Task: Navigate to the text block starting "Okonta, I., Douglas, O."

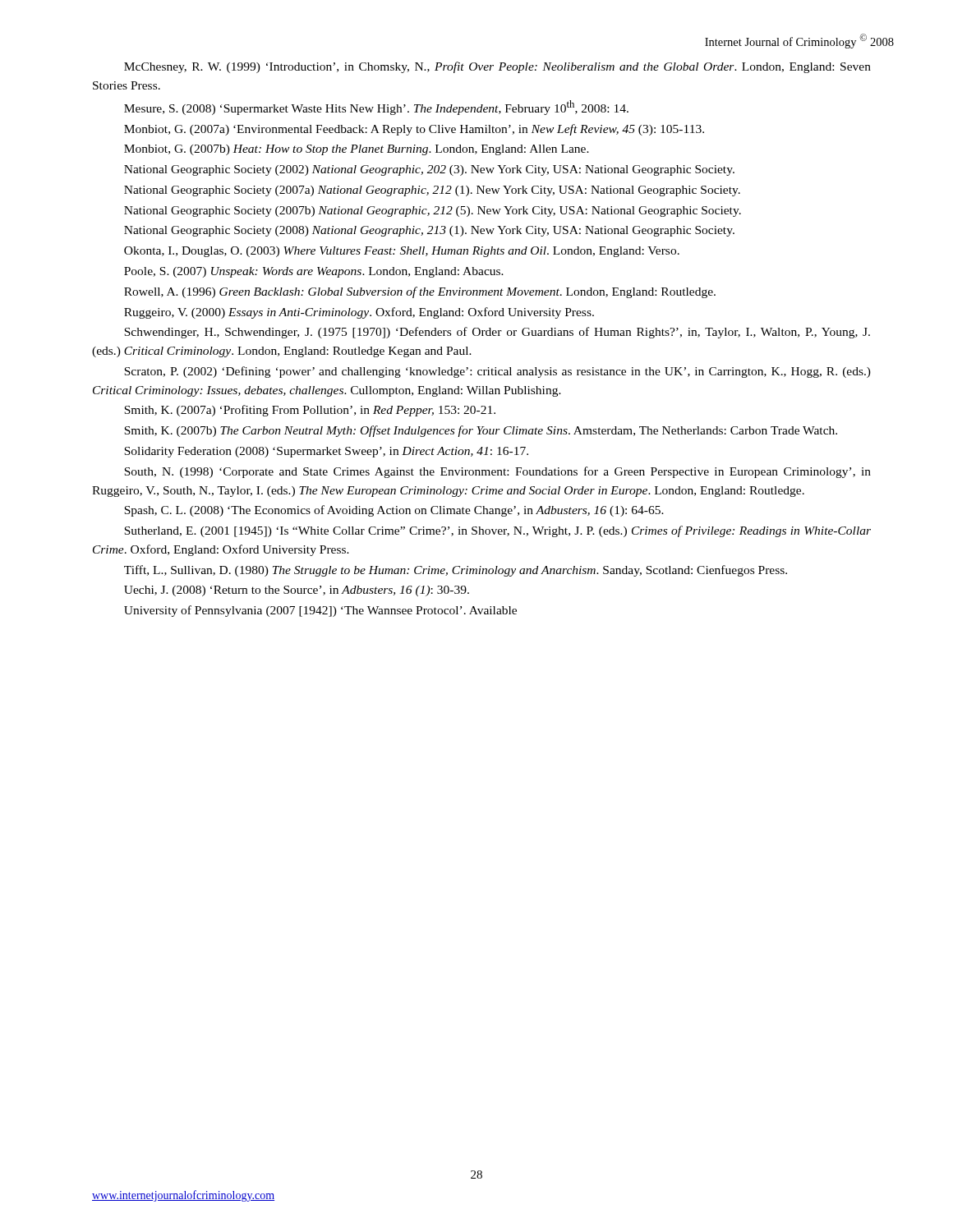Action: coord(402,250)
